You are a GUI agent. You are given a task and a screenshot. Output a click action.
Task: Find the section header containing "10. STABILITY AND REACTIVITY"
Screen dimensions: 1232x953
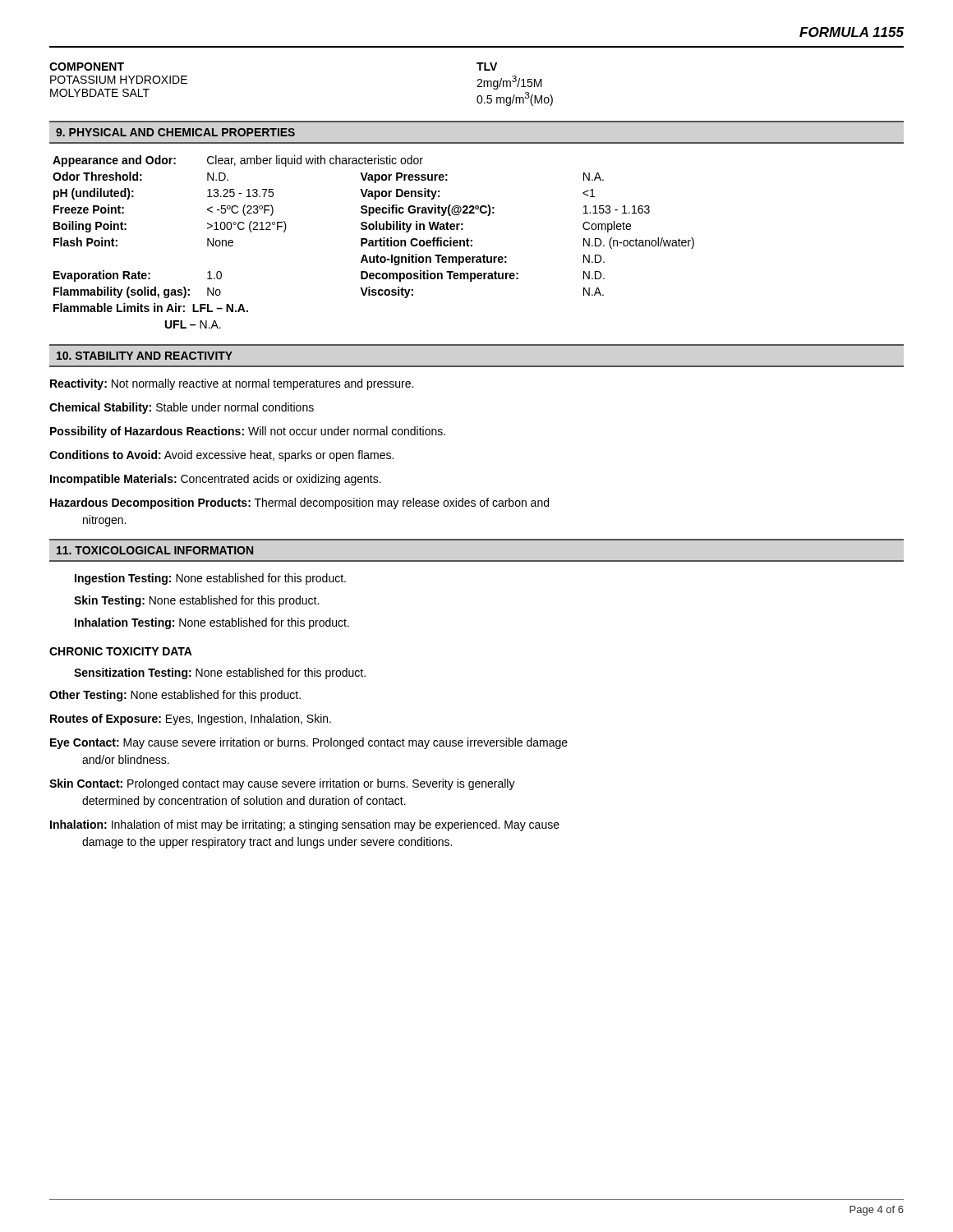click(x=144, y=356)
